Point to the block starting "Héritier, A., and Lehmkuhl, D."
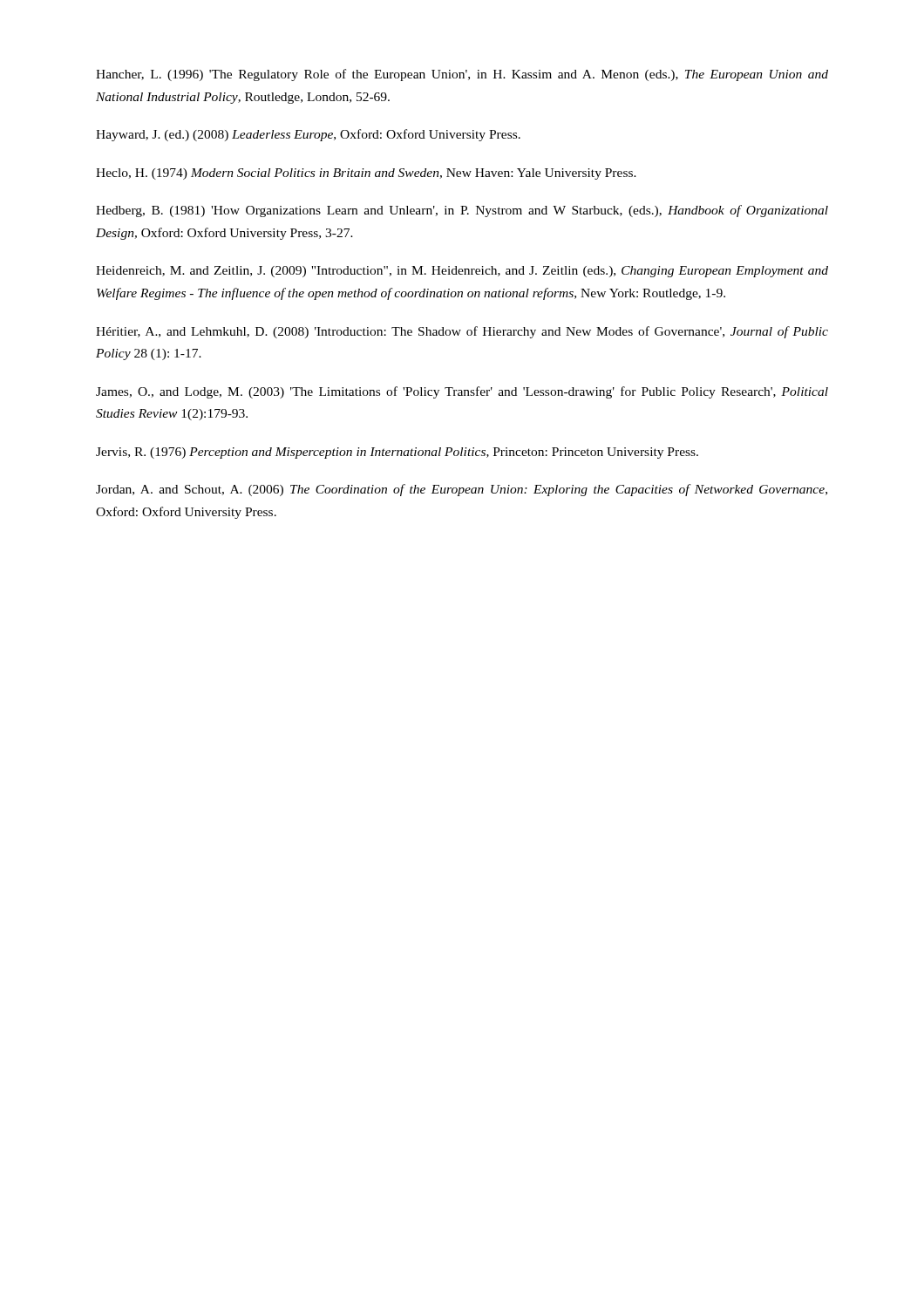 [462, 342]
